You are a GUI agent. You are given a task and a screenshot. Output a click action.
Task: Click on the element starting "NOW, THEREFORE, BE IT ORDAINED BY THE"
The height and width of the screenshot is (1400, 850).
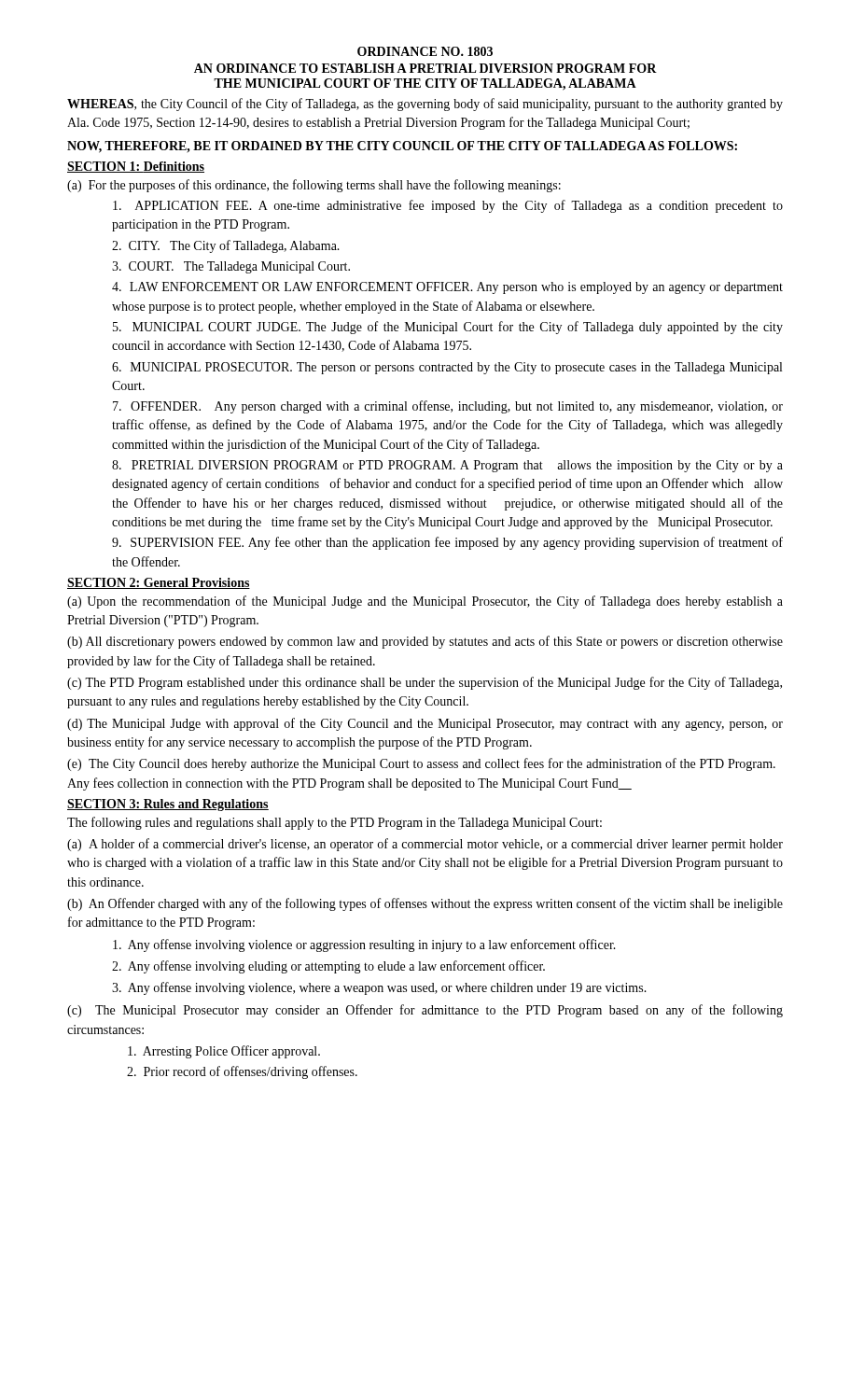[x=403, y=146]
